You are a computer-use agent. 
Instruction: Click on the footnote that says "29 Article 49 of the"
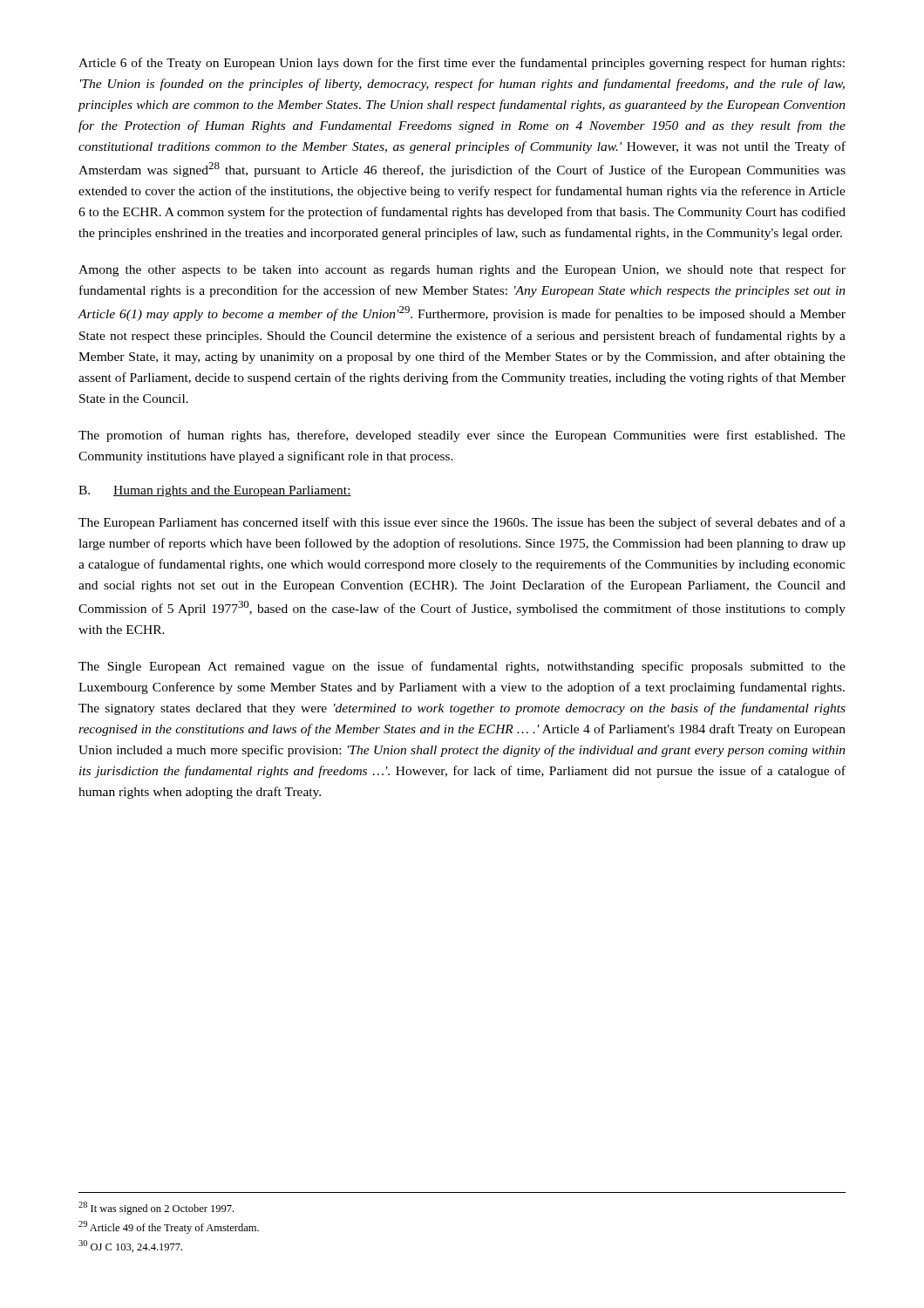169,1227
